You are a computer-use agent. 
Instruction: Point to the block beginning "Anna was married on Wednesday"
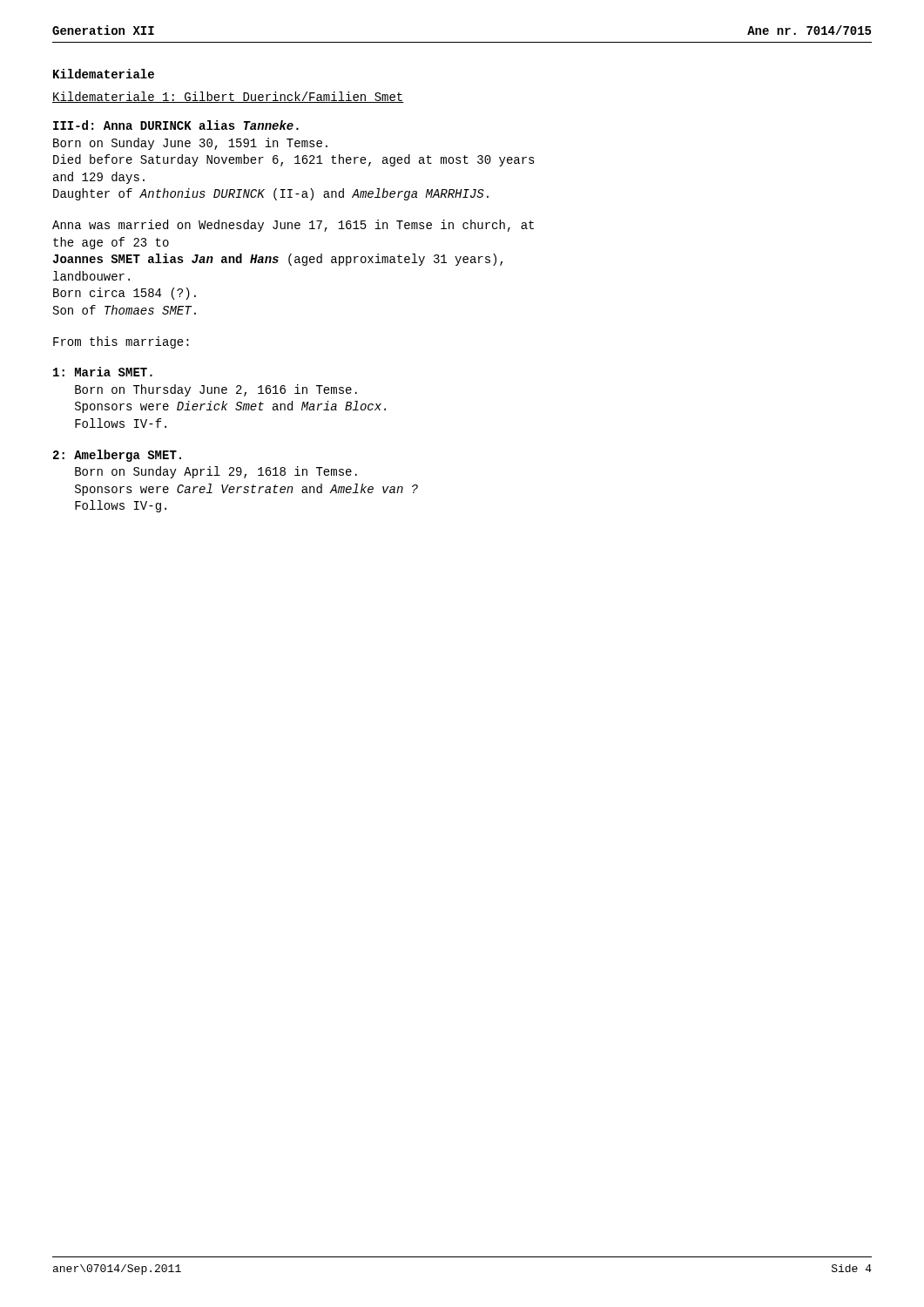point(294,268)
